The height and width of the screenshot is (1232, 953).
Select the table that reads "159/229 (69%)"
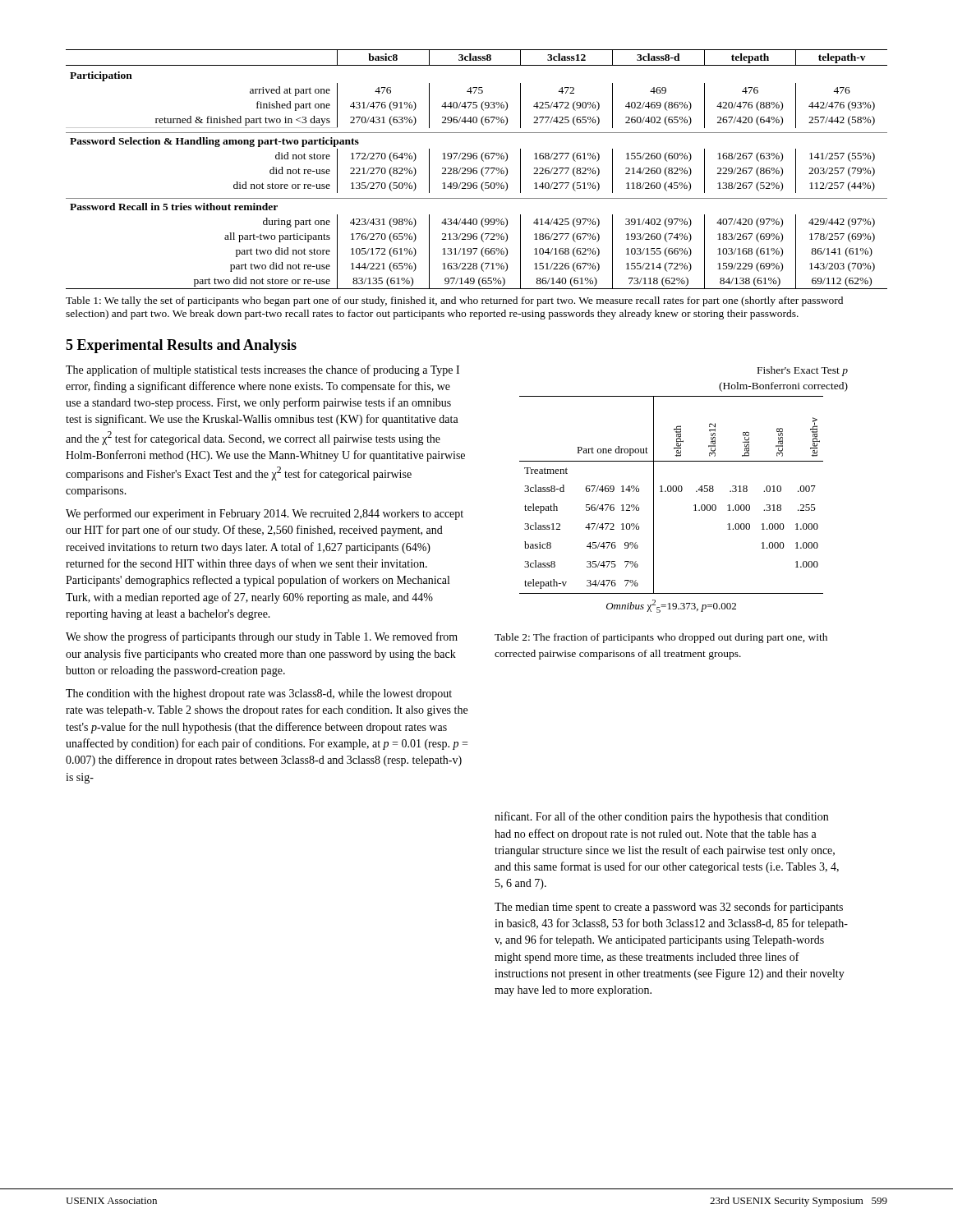(x=476, y=169)
